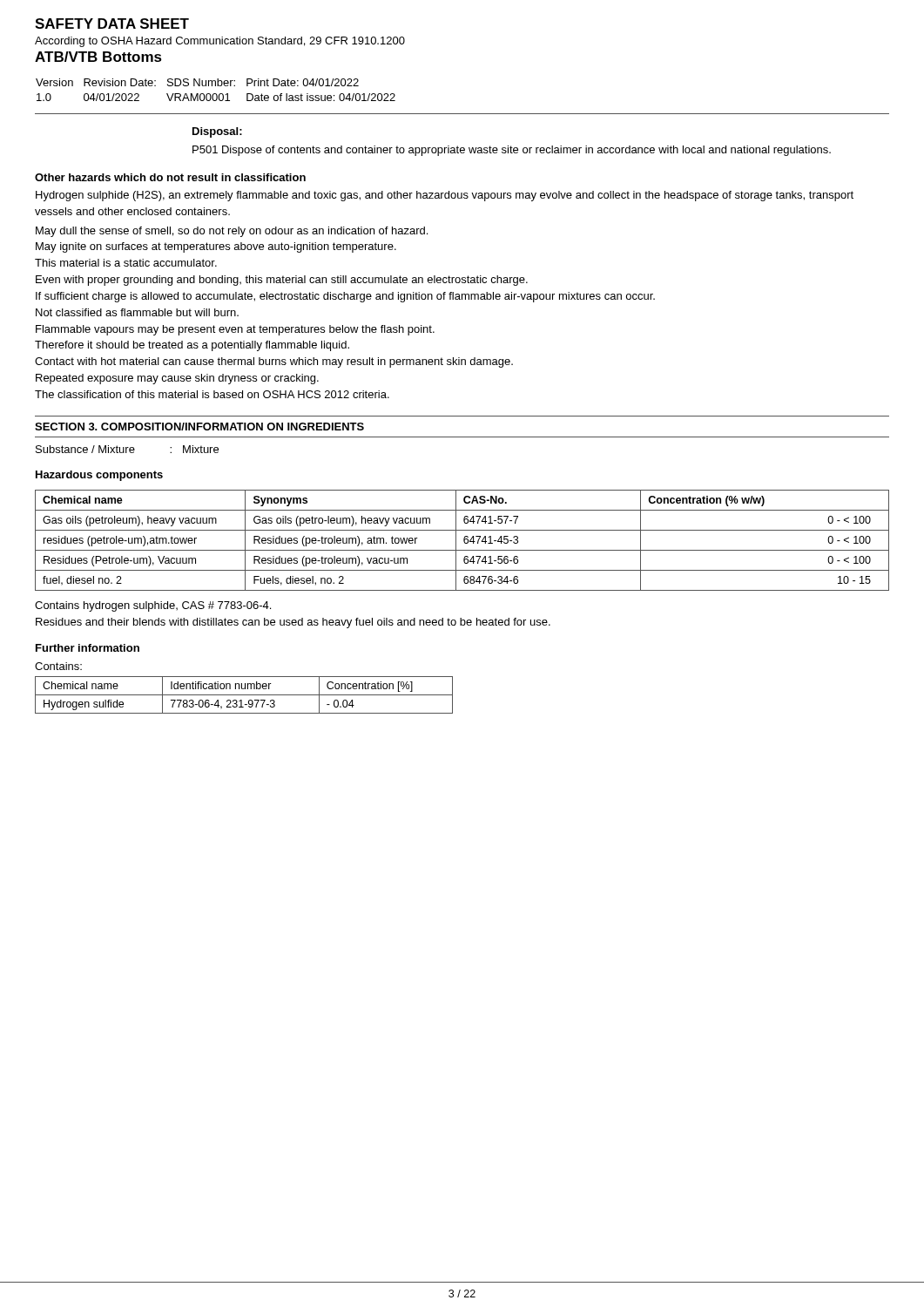Locate the text block that reads "P501 Dispose of"

[x=512, y=149]
